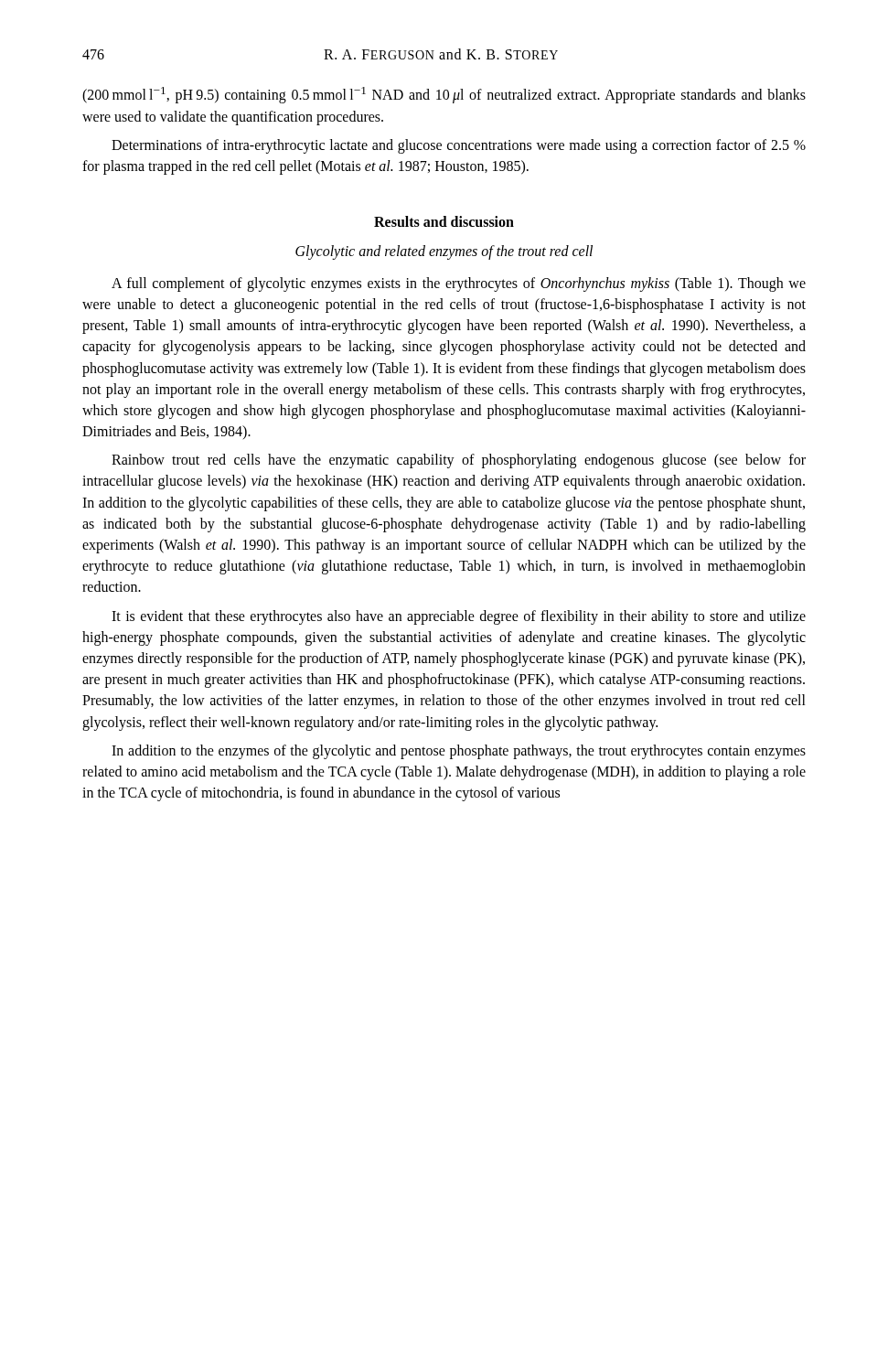The height and width of the screenshot is (1372, 888).
Task: Find the block starting "A full complement of glycolytic enzymes exists"
Action: (x=444, y=357)
